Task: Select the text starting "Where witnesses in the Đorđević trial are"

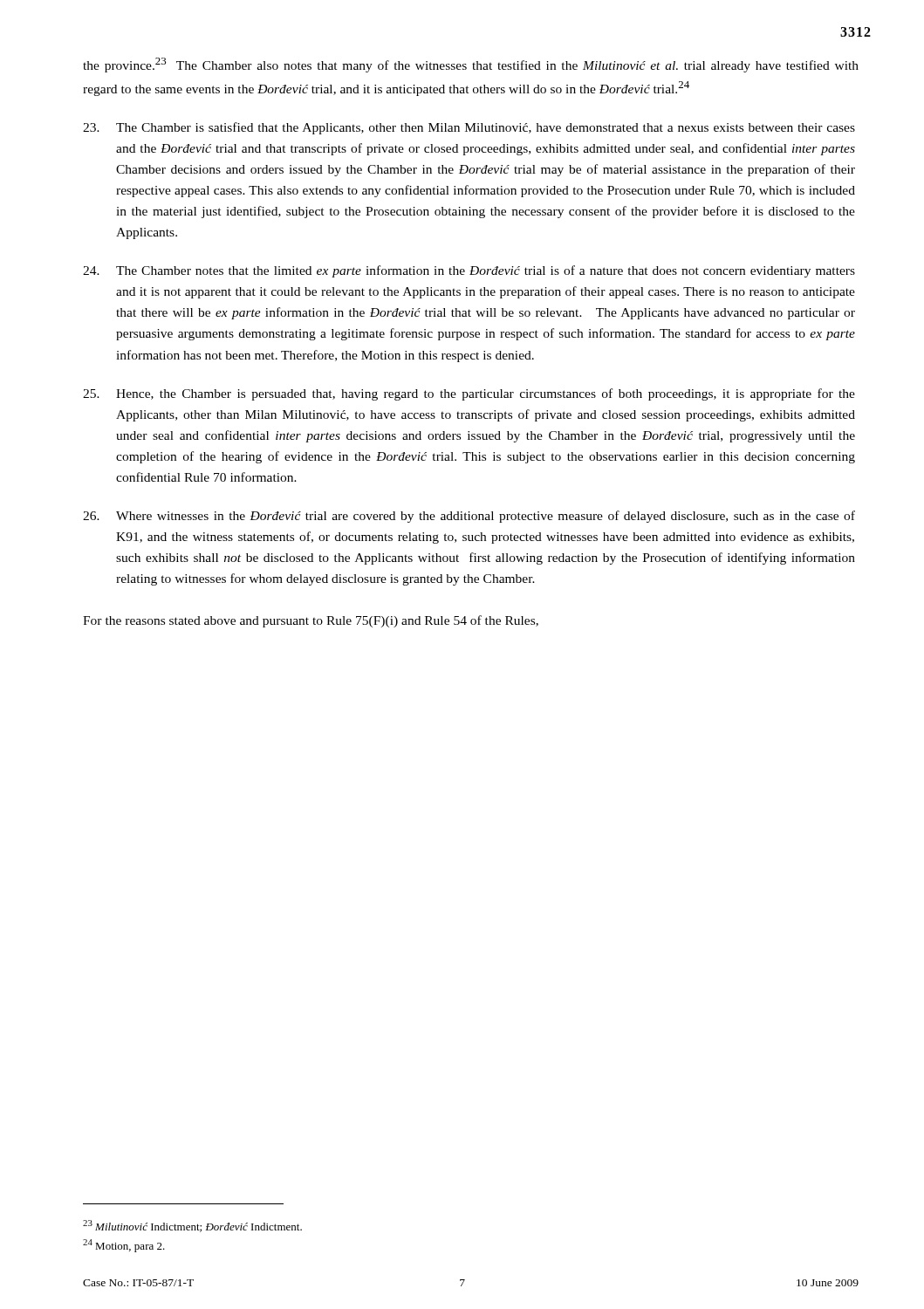Action: click(469, 547)
